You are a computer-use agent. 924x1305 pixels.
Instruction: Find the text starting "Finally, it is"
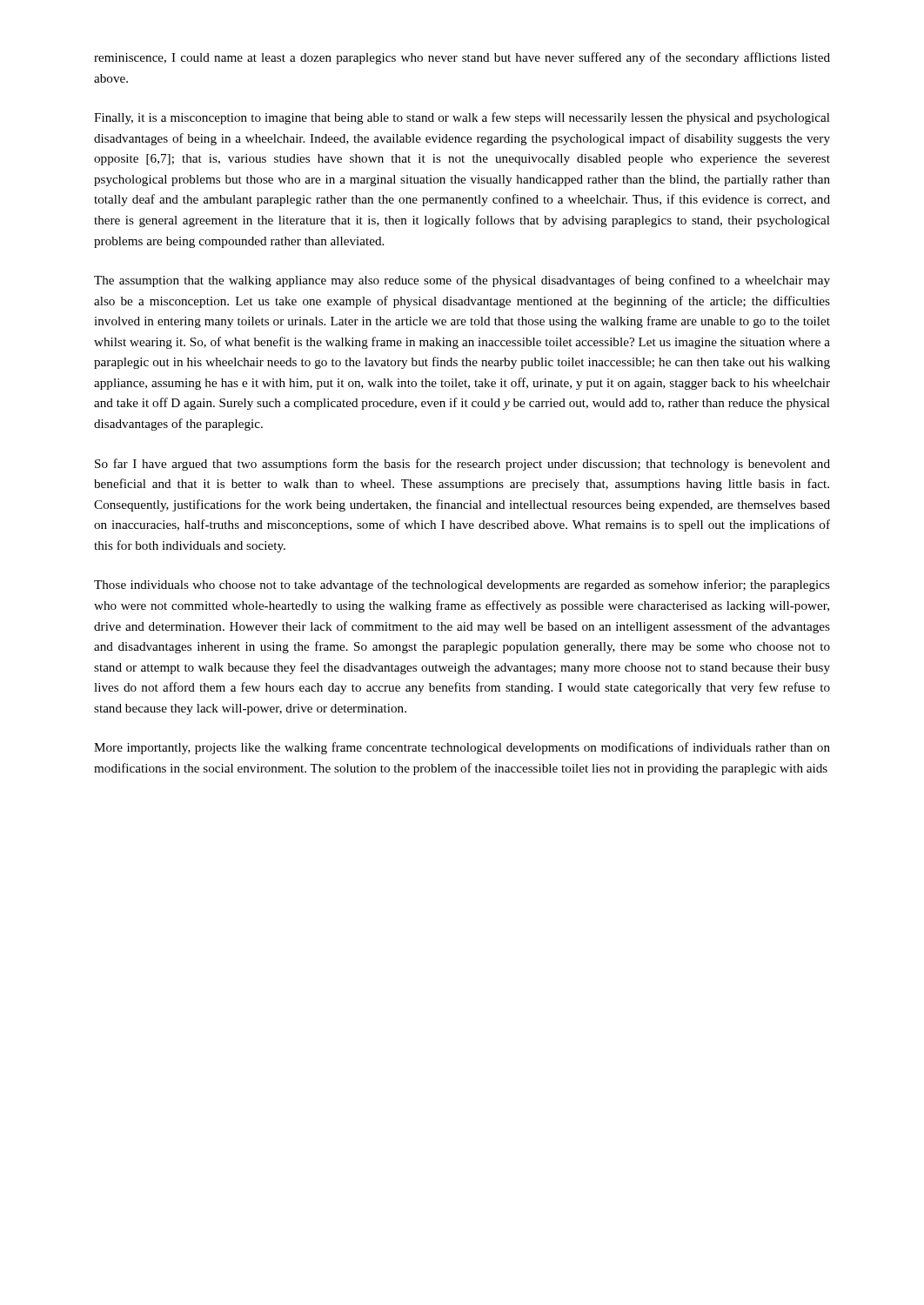(x=462, y=179)
